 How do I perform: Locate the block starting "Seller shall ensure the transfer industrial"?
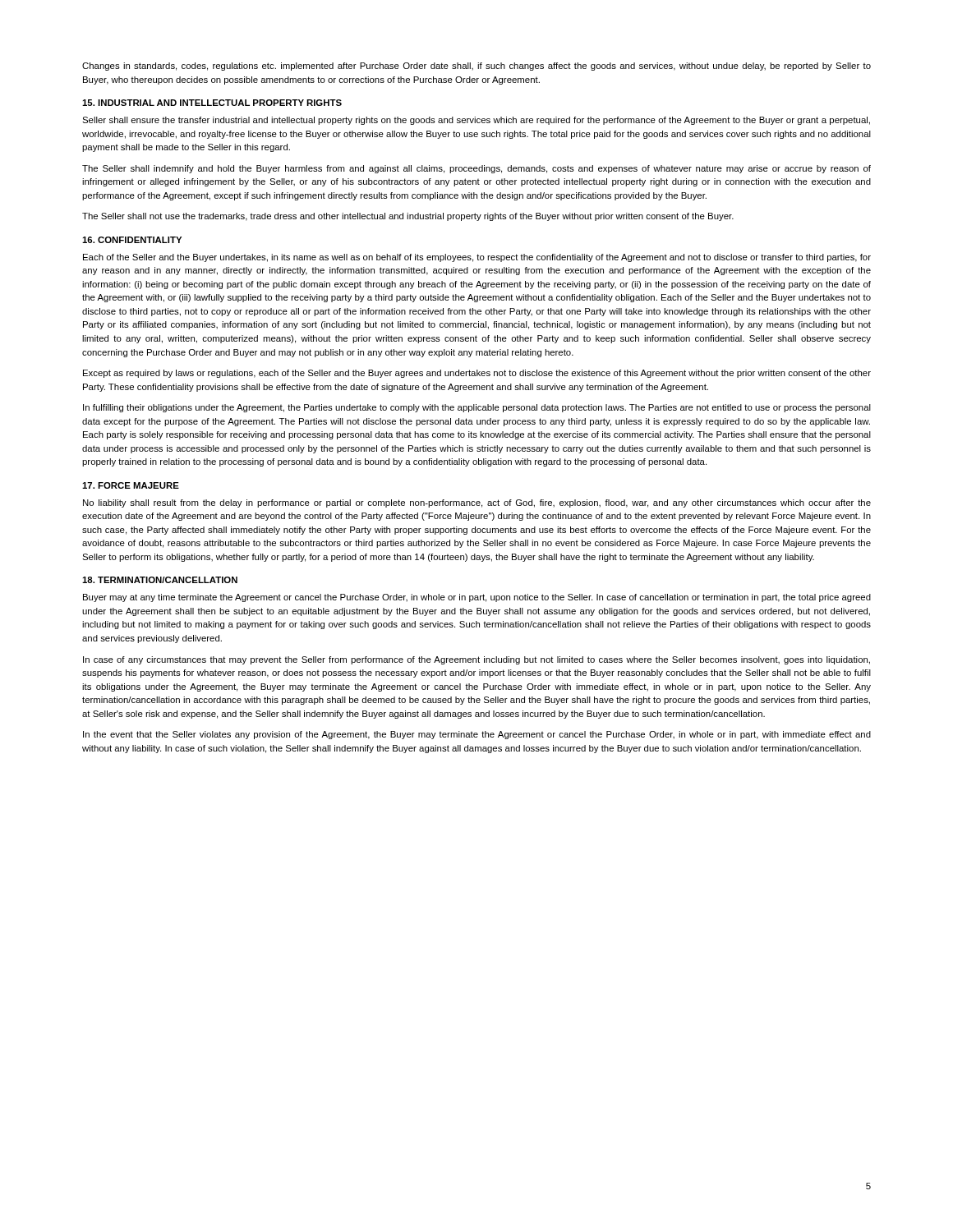(476, 134)
